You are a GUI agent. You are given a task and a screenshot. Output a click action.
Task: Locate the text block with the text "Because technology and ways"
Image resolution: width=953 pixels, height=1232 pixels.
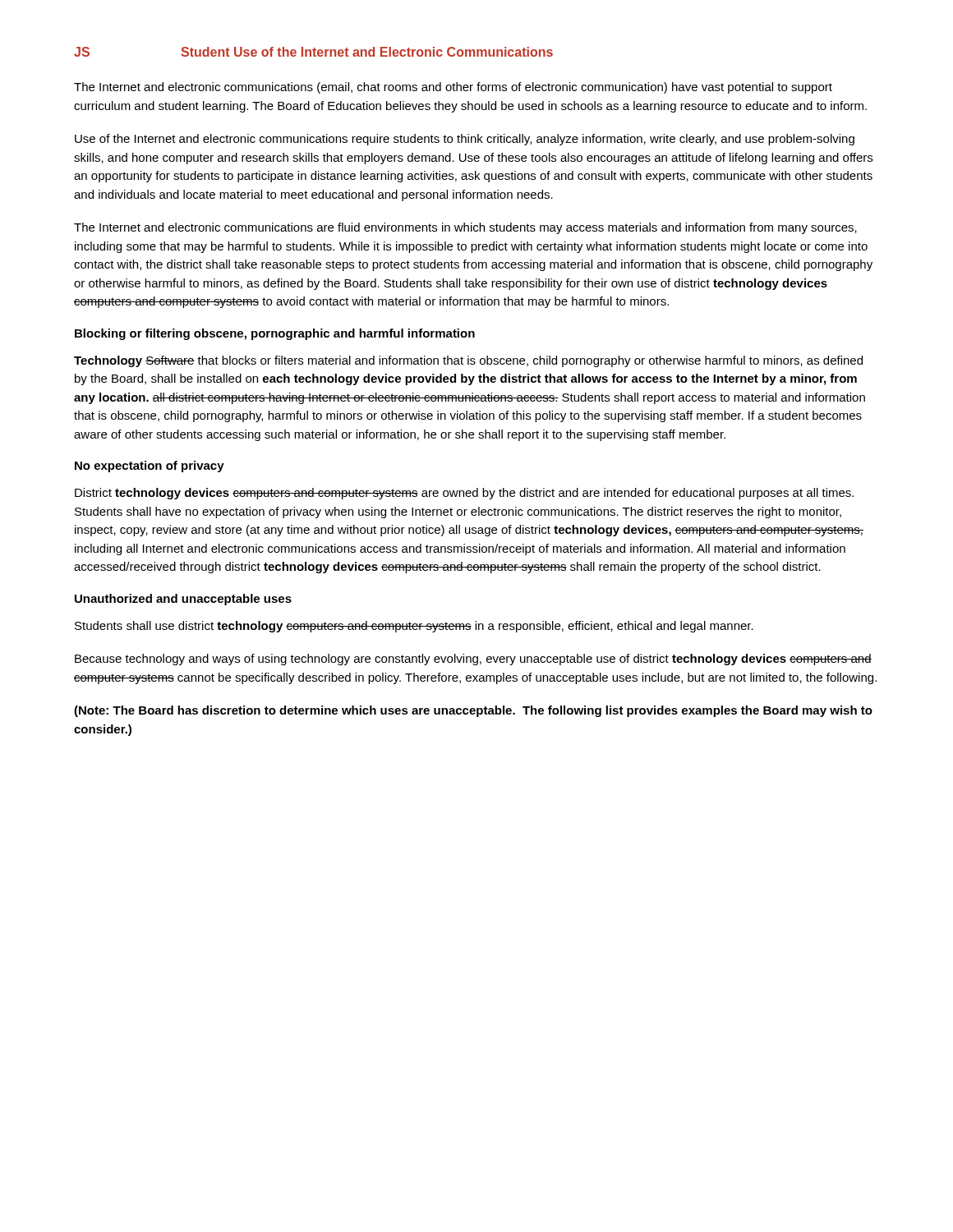coord(476,668)
